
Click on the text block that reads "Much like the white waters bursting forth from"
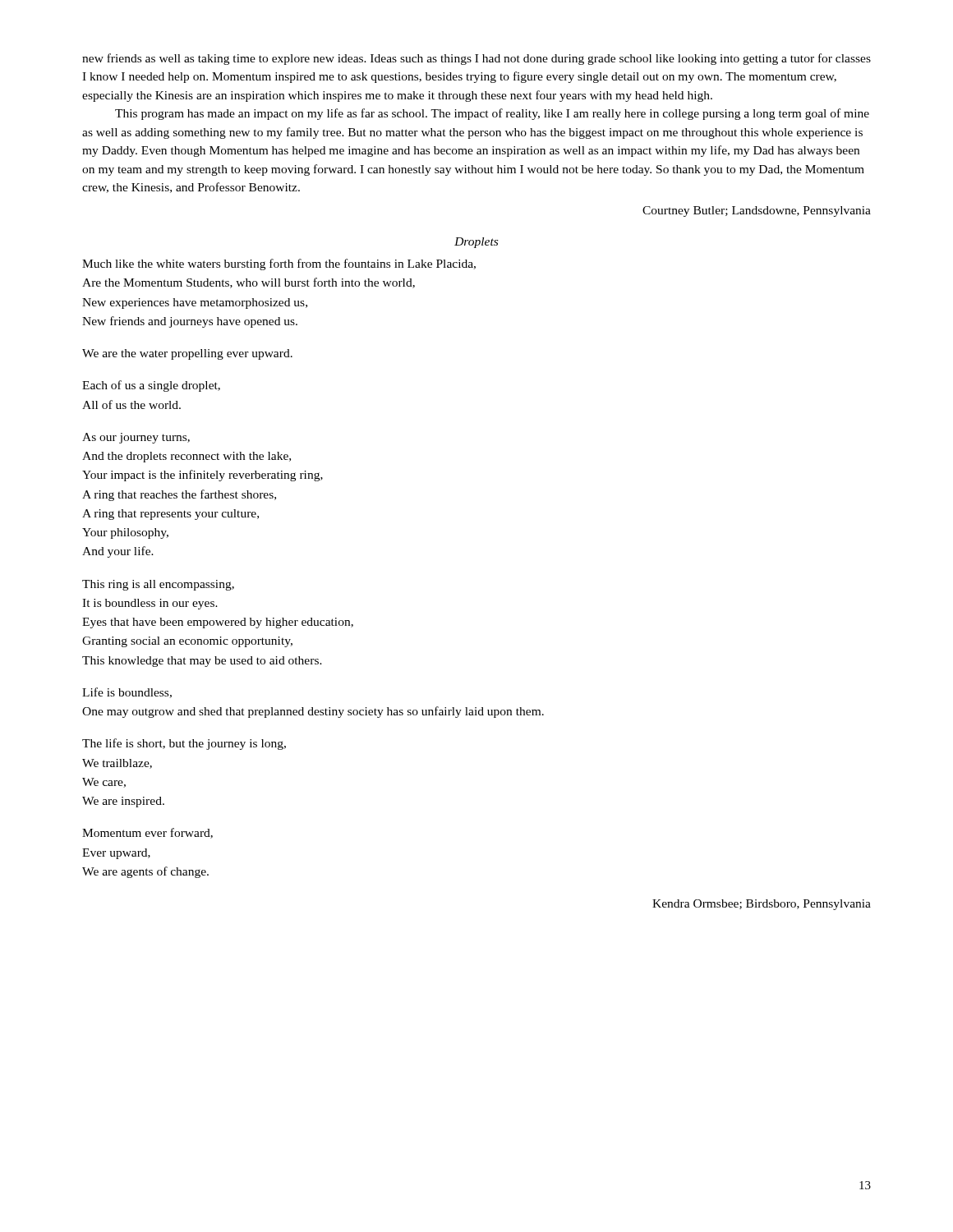[279, 292]
